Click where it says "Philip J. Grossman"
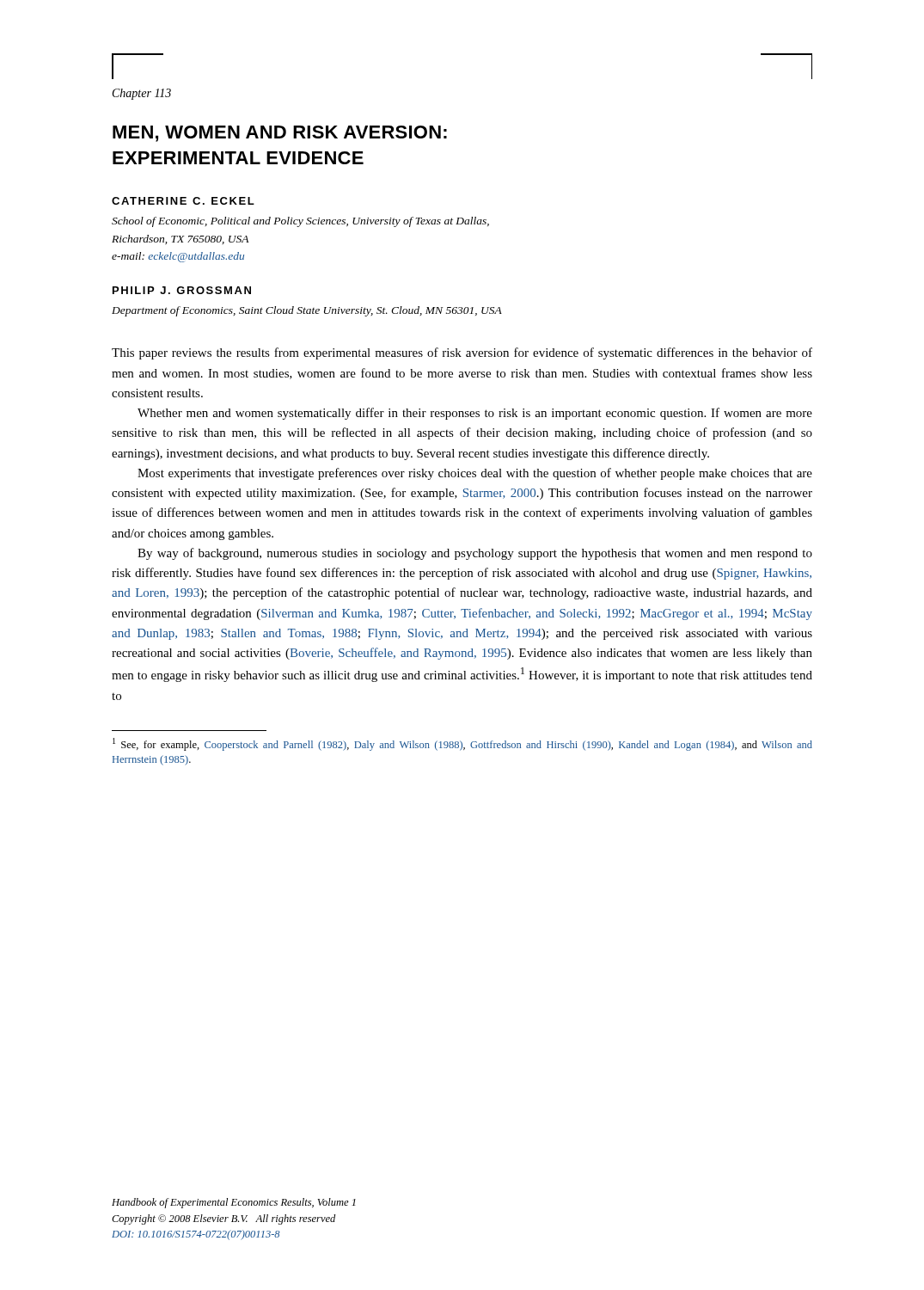 182,290
